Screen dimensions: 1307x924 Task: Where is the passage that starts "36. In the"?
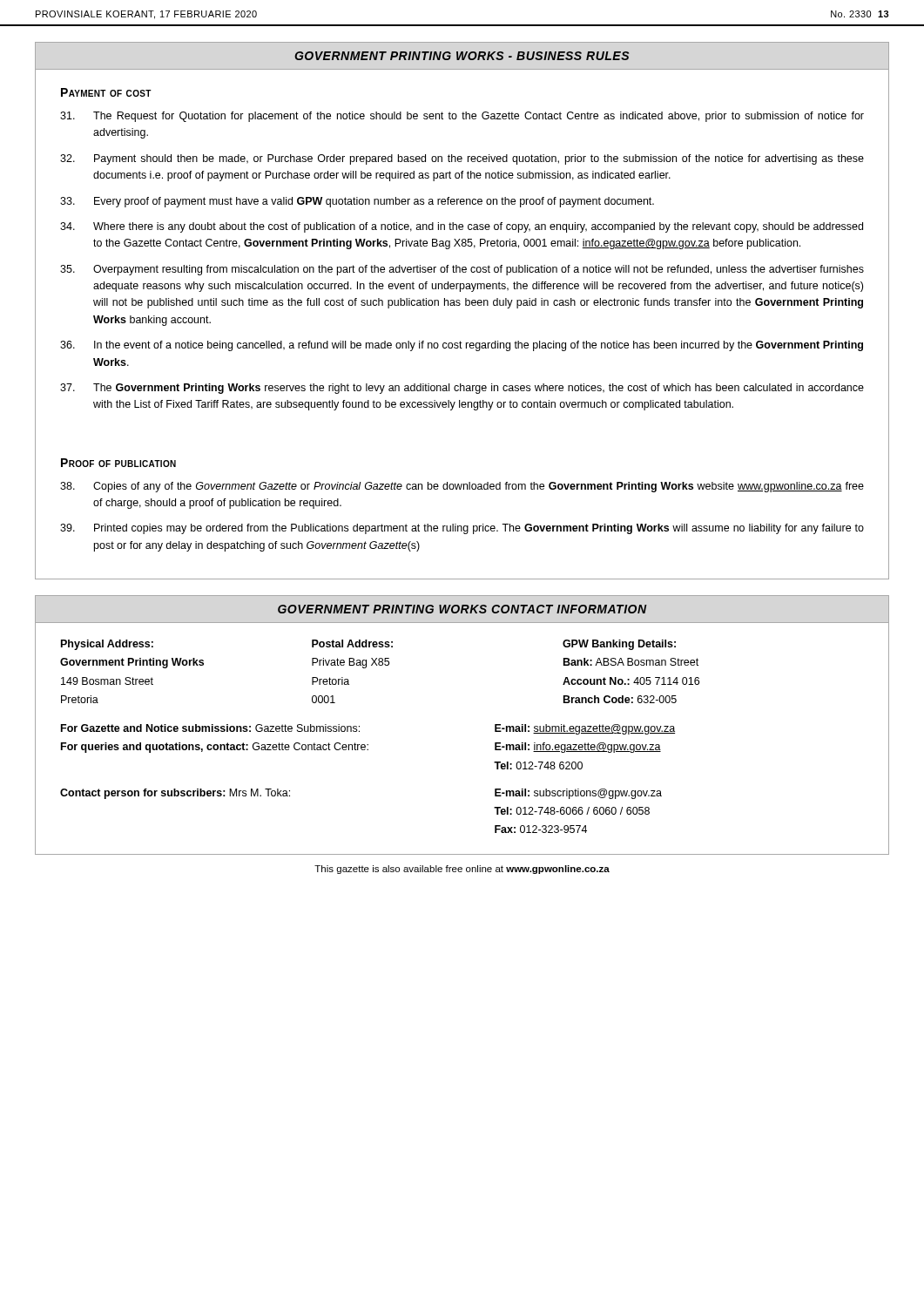pyautogui.click(x=462, y=354)
